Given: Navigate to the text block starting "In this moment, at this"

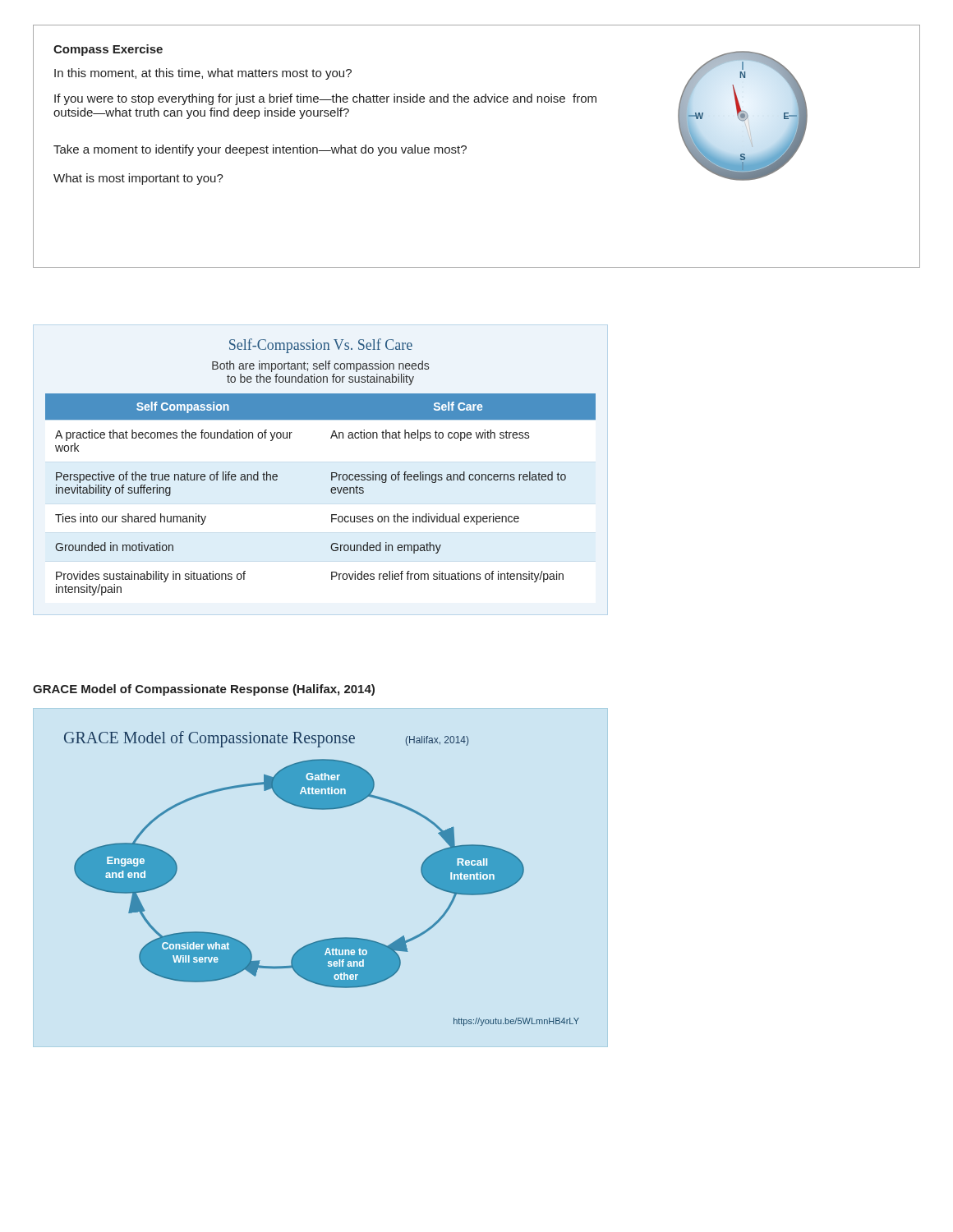Looking at the screenshot, I should pyautogui.click(x=203, y=73).
